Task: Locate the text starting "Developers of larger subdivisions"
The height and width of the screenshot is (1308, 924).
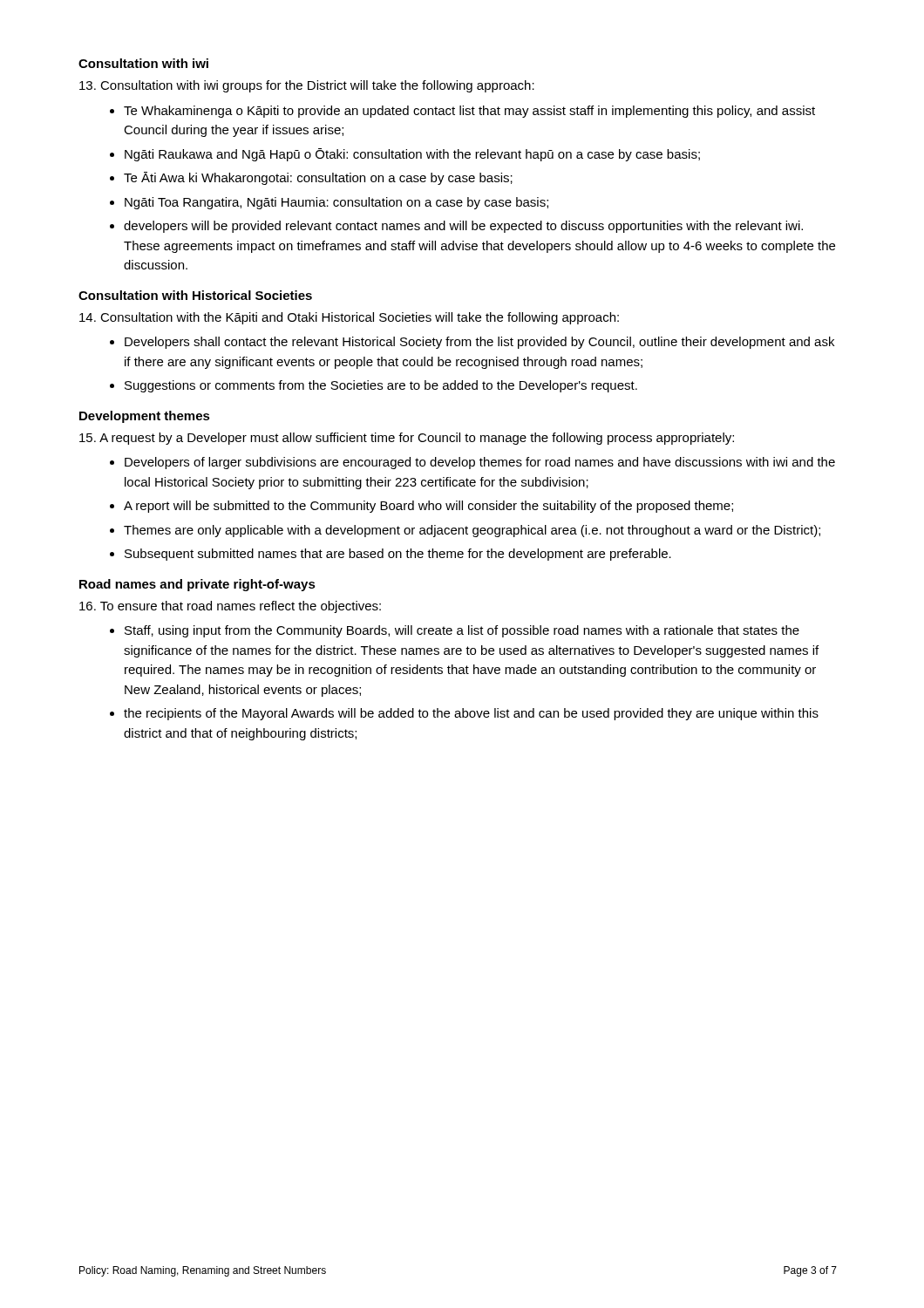Action: point(480,472)
